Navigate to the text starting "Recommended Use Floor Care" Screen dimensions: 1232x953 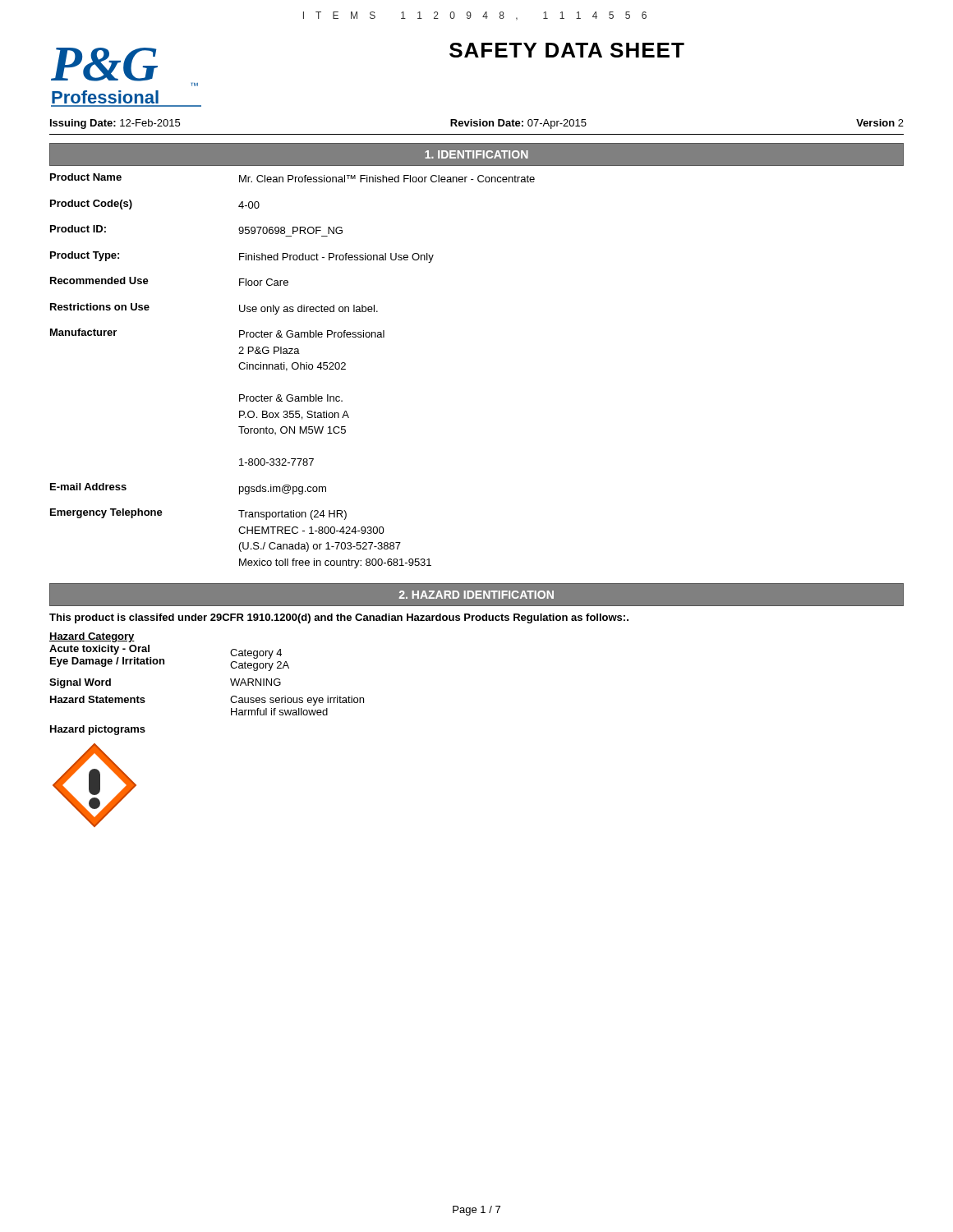[x=97, y=281]
